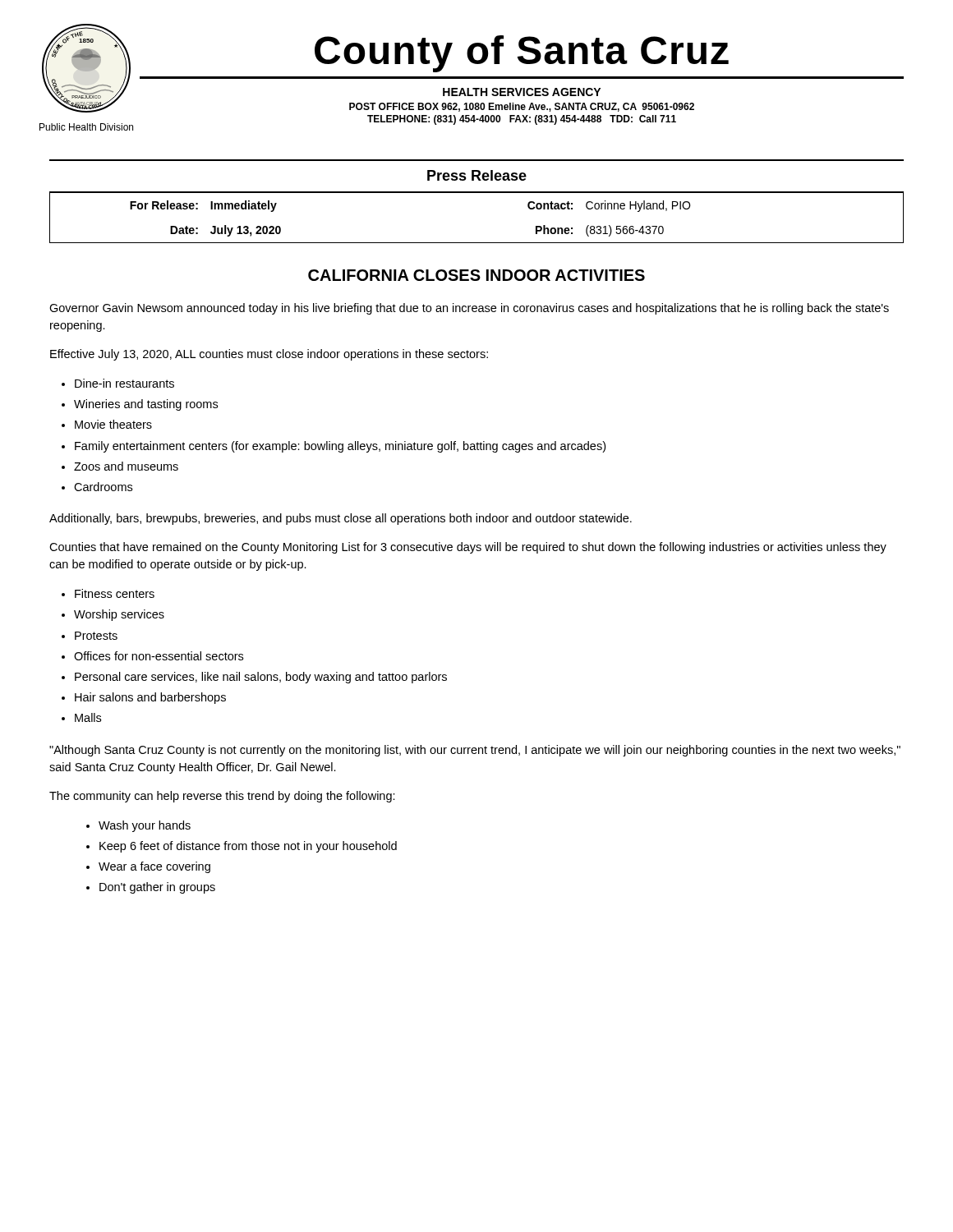Viewport: 953px width, 1232px height.
Task: Select the block starting "Personal care services, like"
Action: coord(261,677)
